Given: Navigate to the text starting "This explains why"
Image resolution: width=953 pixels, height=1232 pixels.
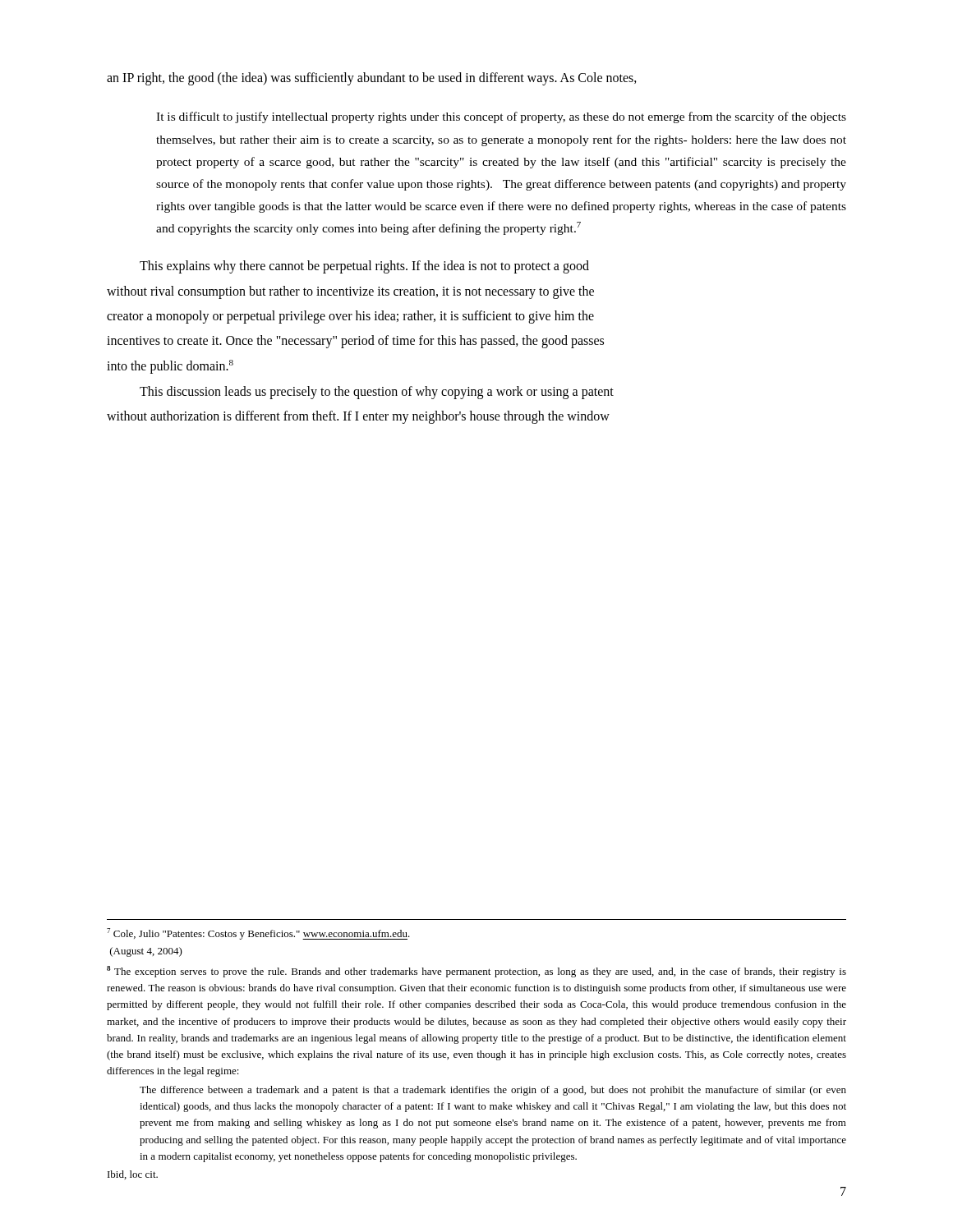Looking at the screenshot, I should click(364, 266).
